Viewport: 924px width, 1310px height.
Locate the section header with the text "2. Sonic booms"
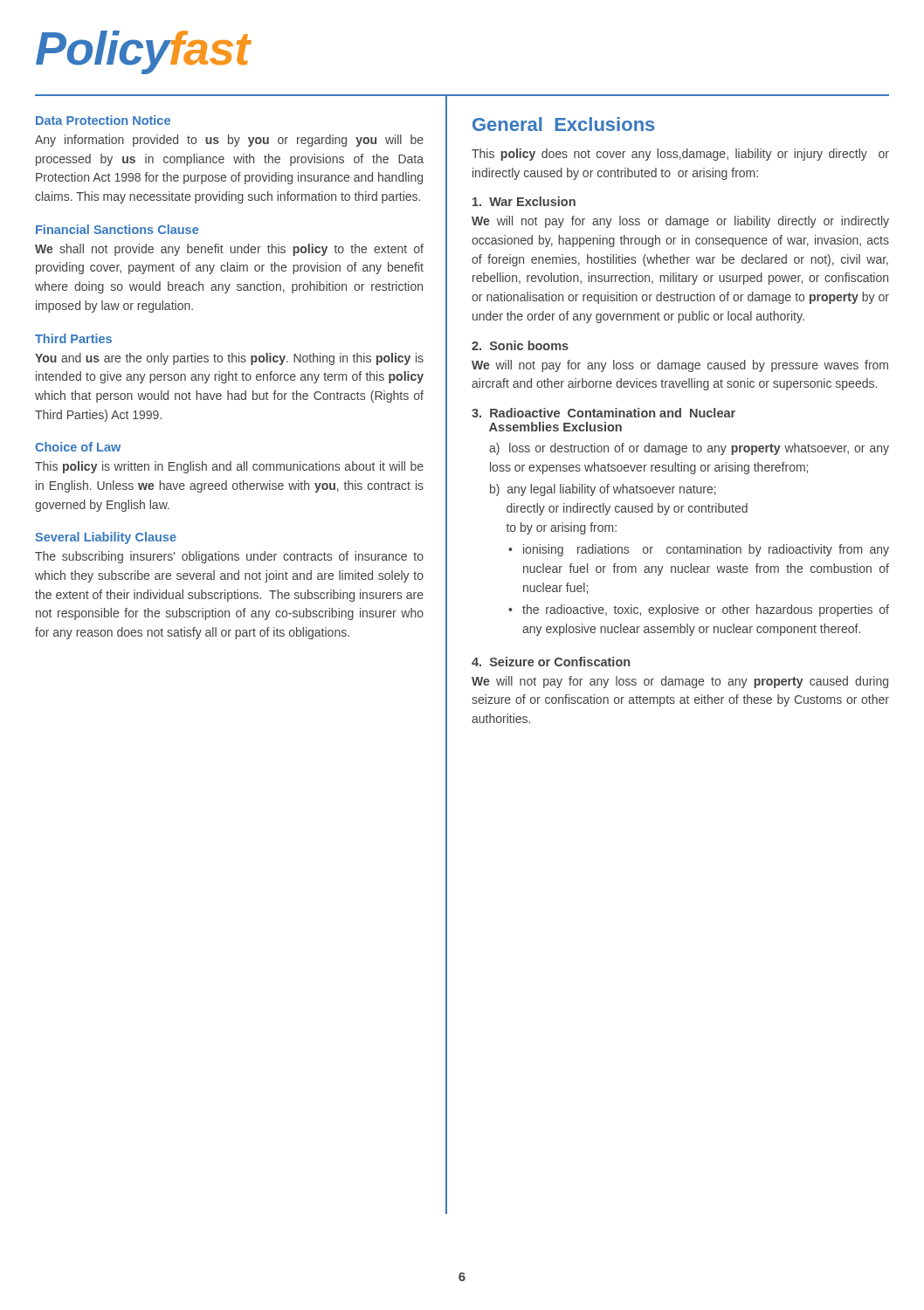[x=520, y=345]
